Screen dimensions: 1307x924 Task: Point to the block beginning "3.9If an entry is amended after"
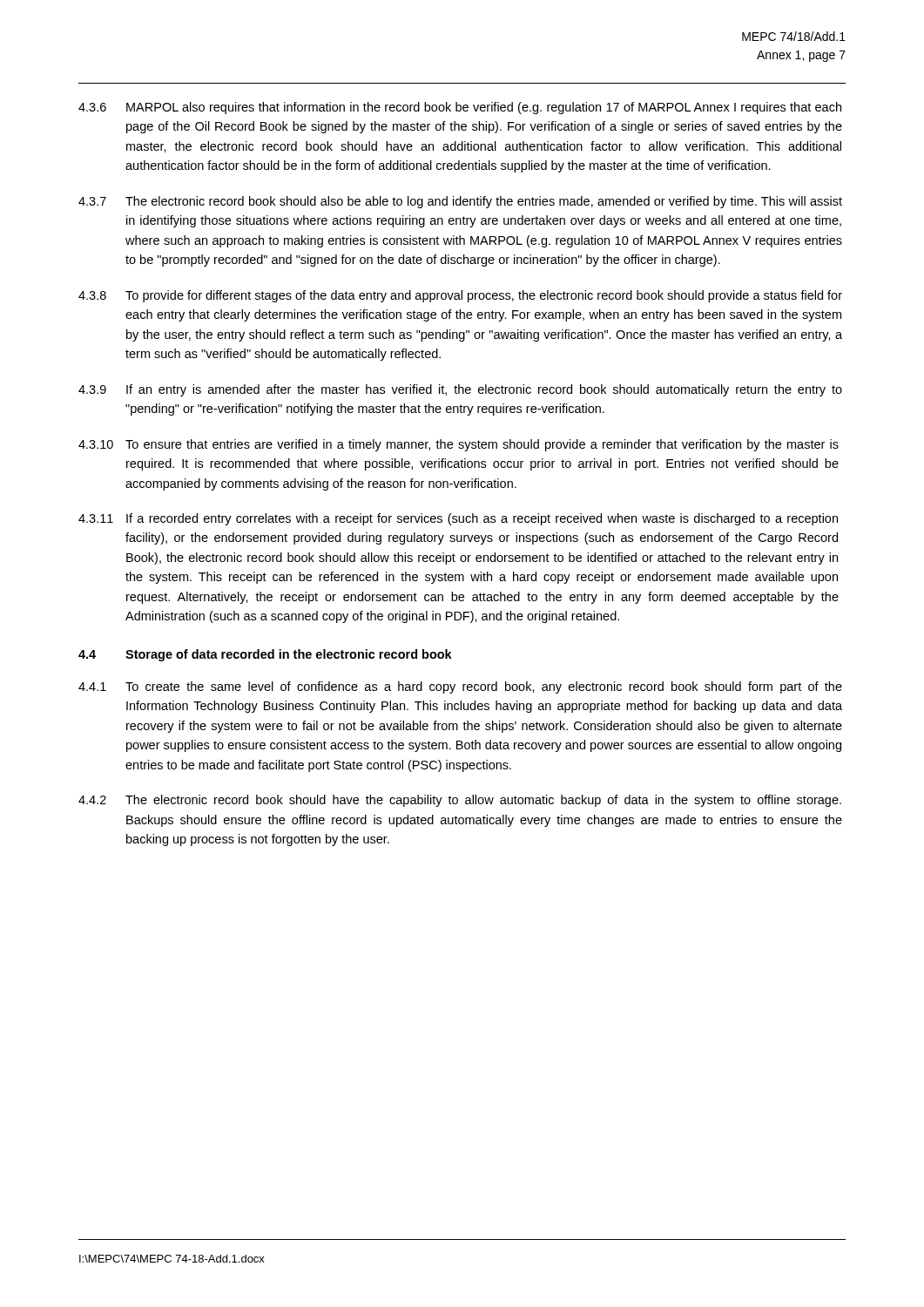(460, 399)
